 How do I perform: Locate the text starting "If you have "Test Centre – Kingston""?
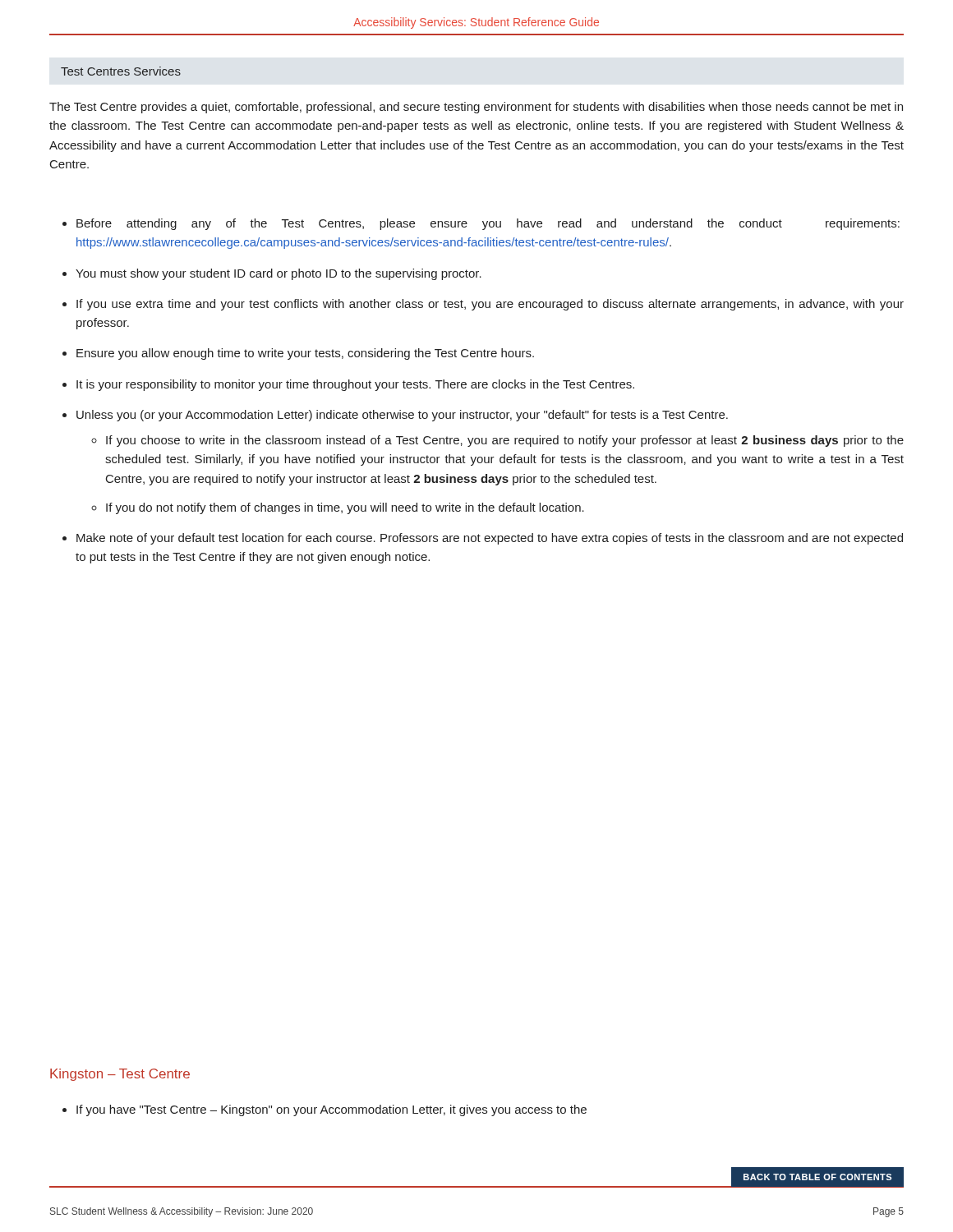(331, 1109)
